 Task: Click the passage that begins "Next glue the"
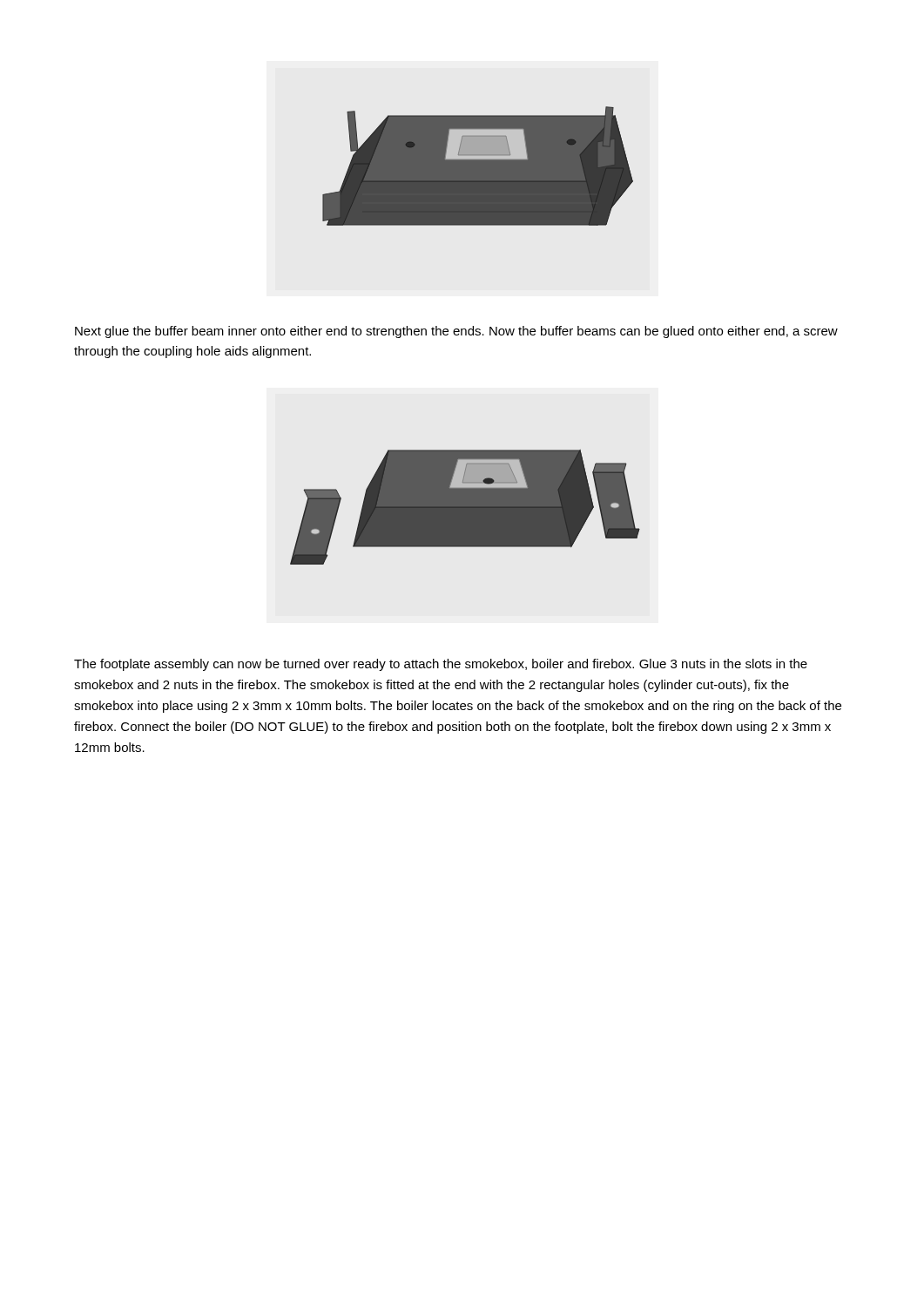point(456,341)
